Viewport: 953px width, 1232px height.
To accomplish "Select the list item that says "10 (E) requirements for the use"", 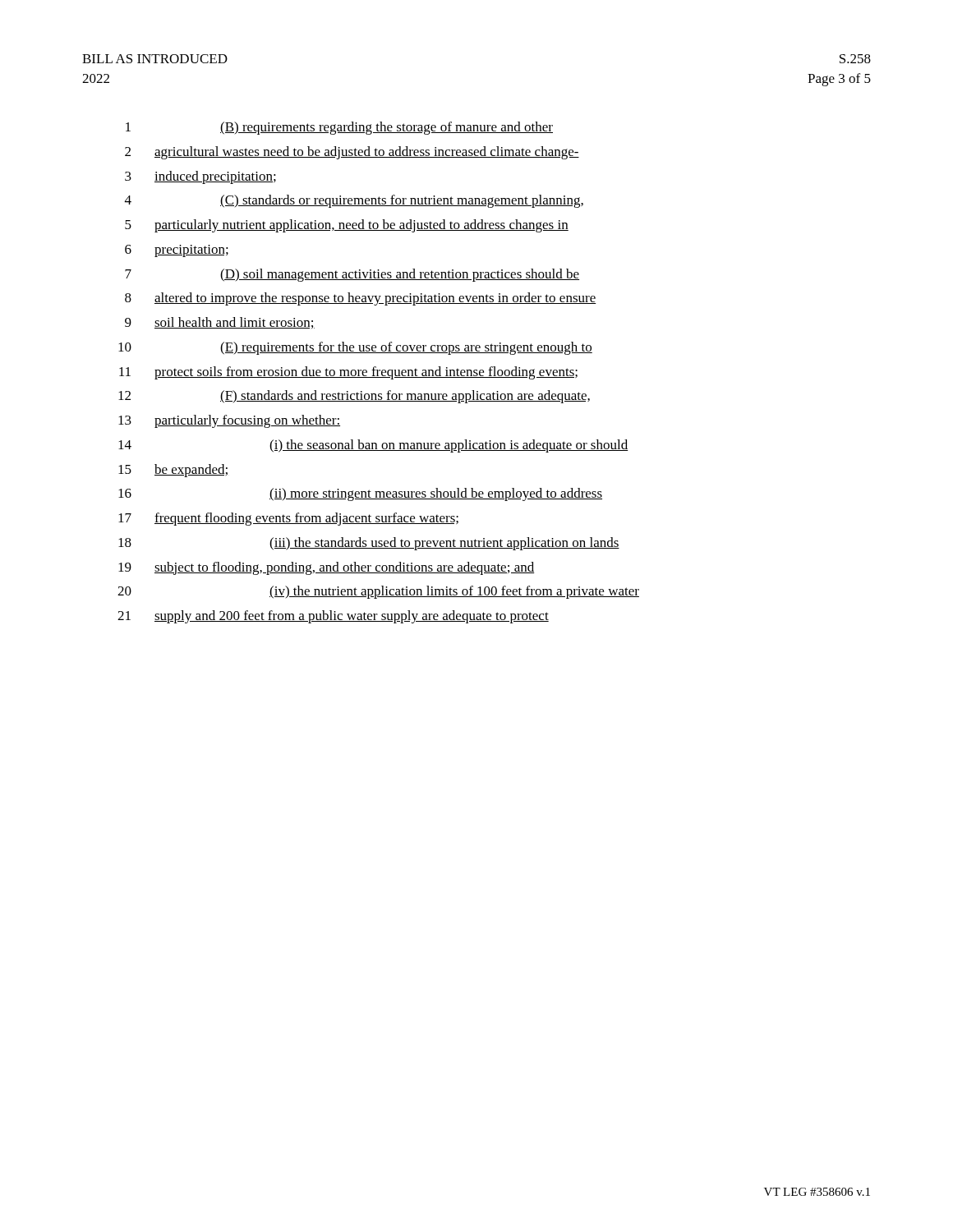I will (476, 347).
